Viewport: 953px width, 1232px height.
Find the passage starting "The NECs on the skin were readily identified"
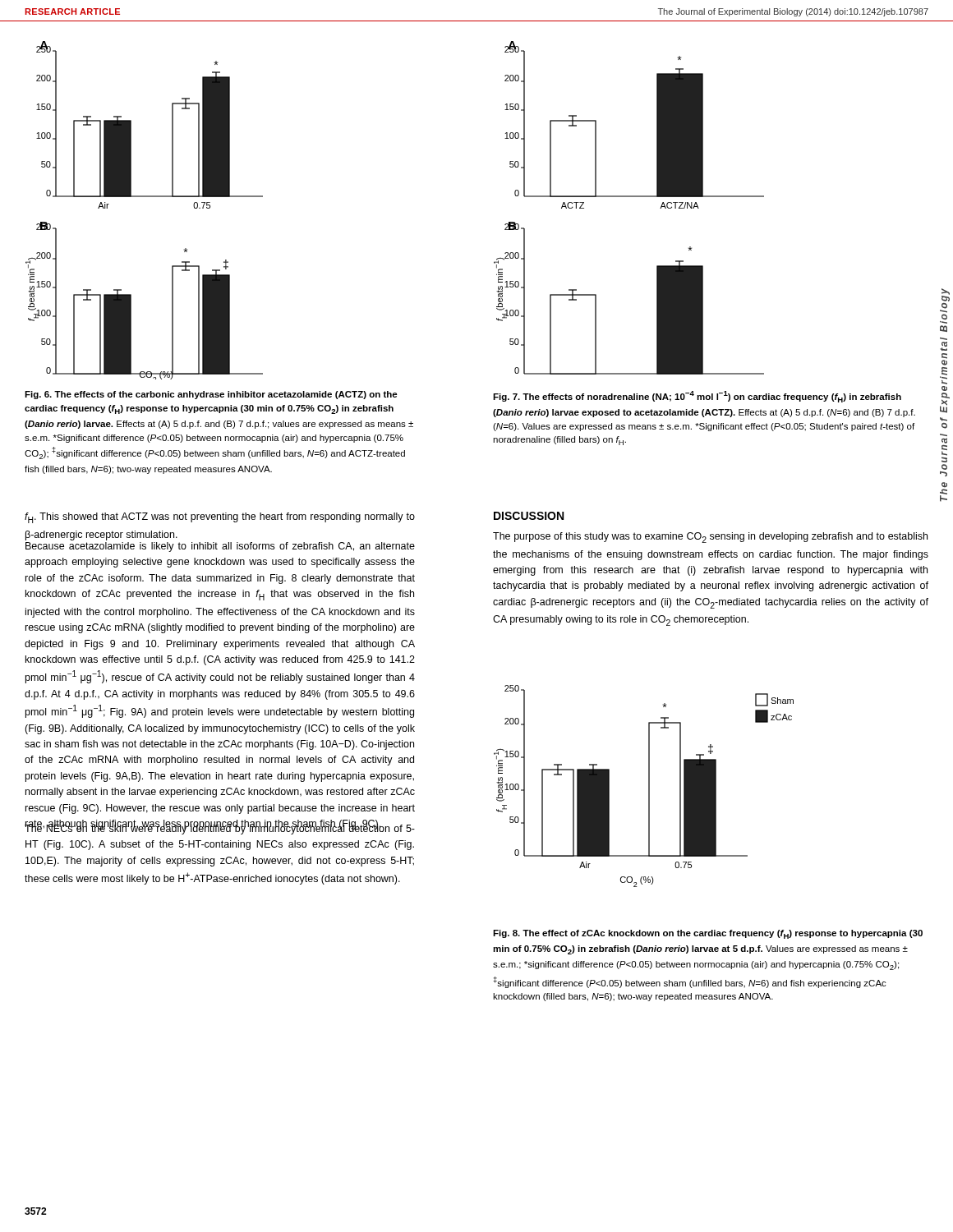(220, 854)
